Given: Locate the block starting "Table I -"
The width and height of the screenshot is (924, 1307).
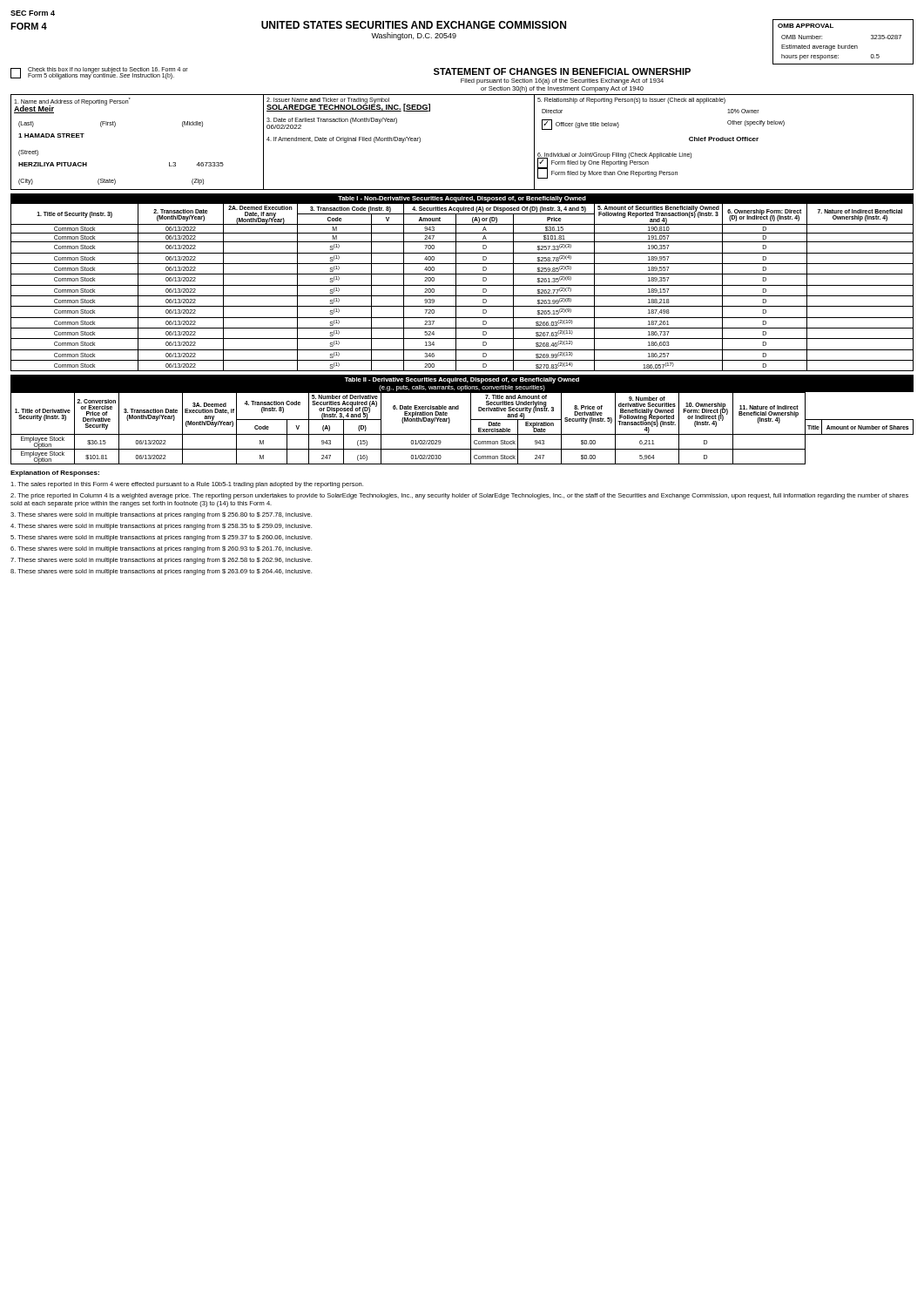Looking at the screenshot, I should point(462,199).
